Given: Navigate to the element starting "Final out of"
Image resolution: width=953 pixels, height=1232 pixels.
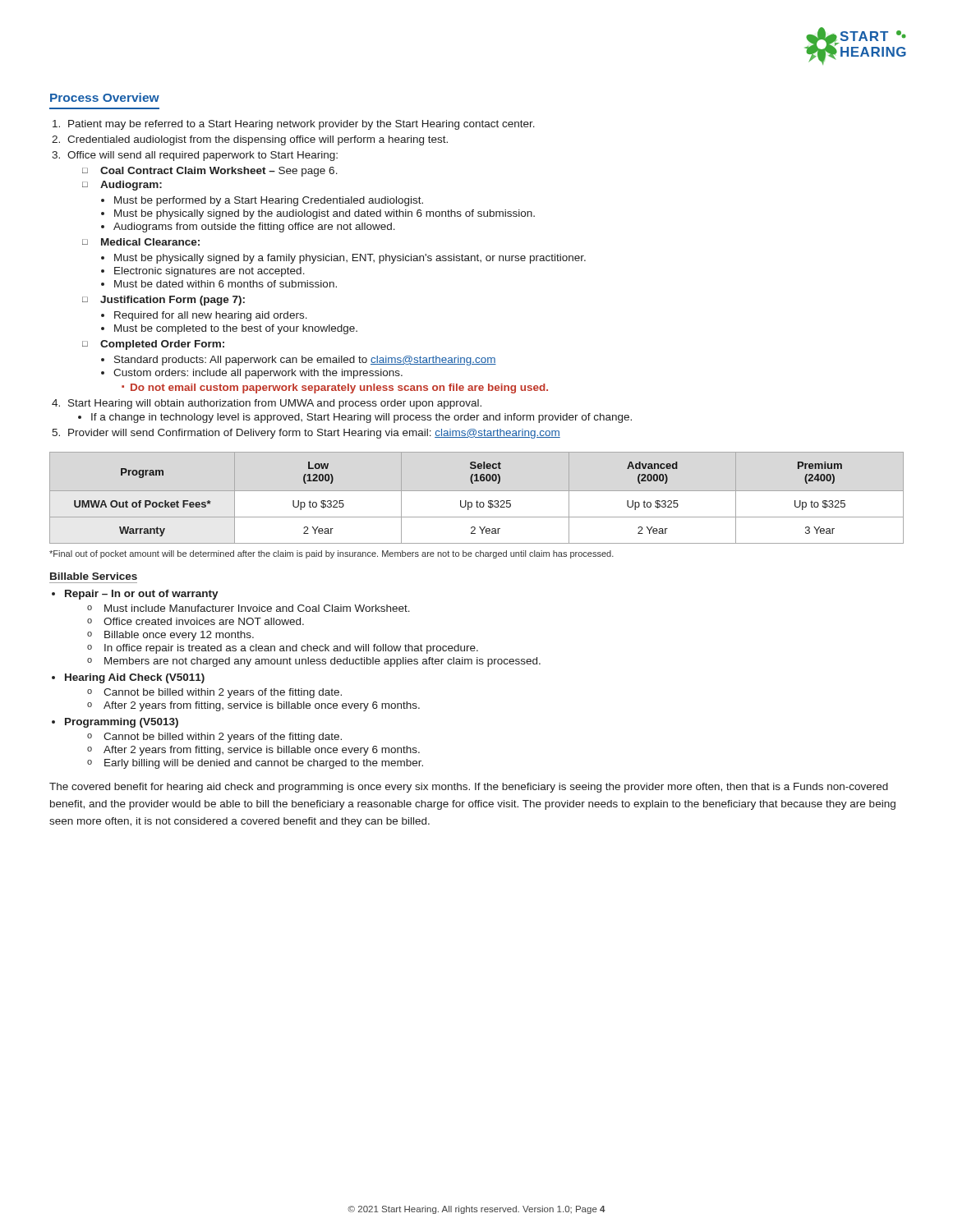Looking at the screenshot, I should (332, 554).
